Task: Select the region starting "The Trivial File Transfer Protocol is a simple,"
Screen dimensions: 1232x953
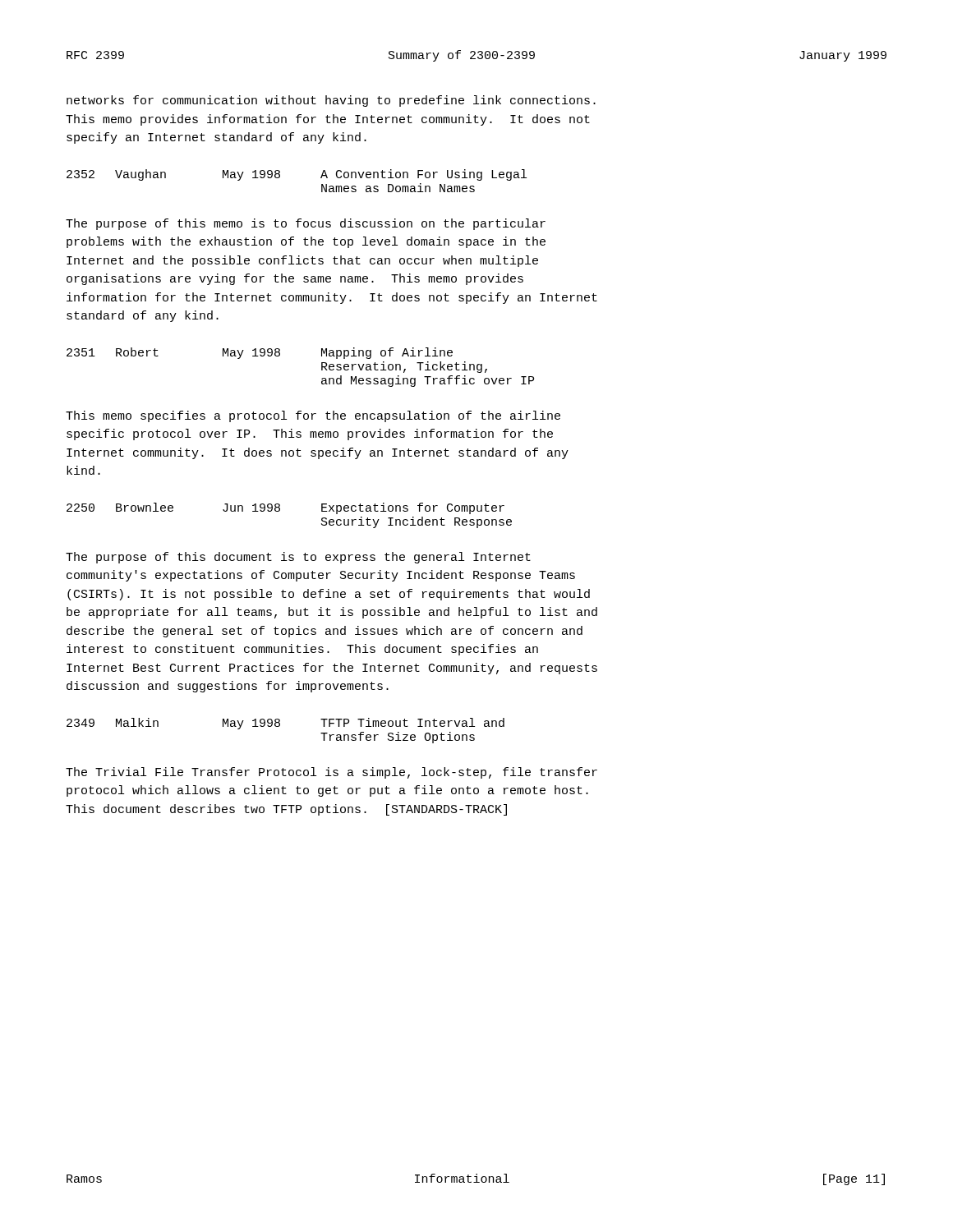Action: click(332, 791)
